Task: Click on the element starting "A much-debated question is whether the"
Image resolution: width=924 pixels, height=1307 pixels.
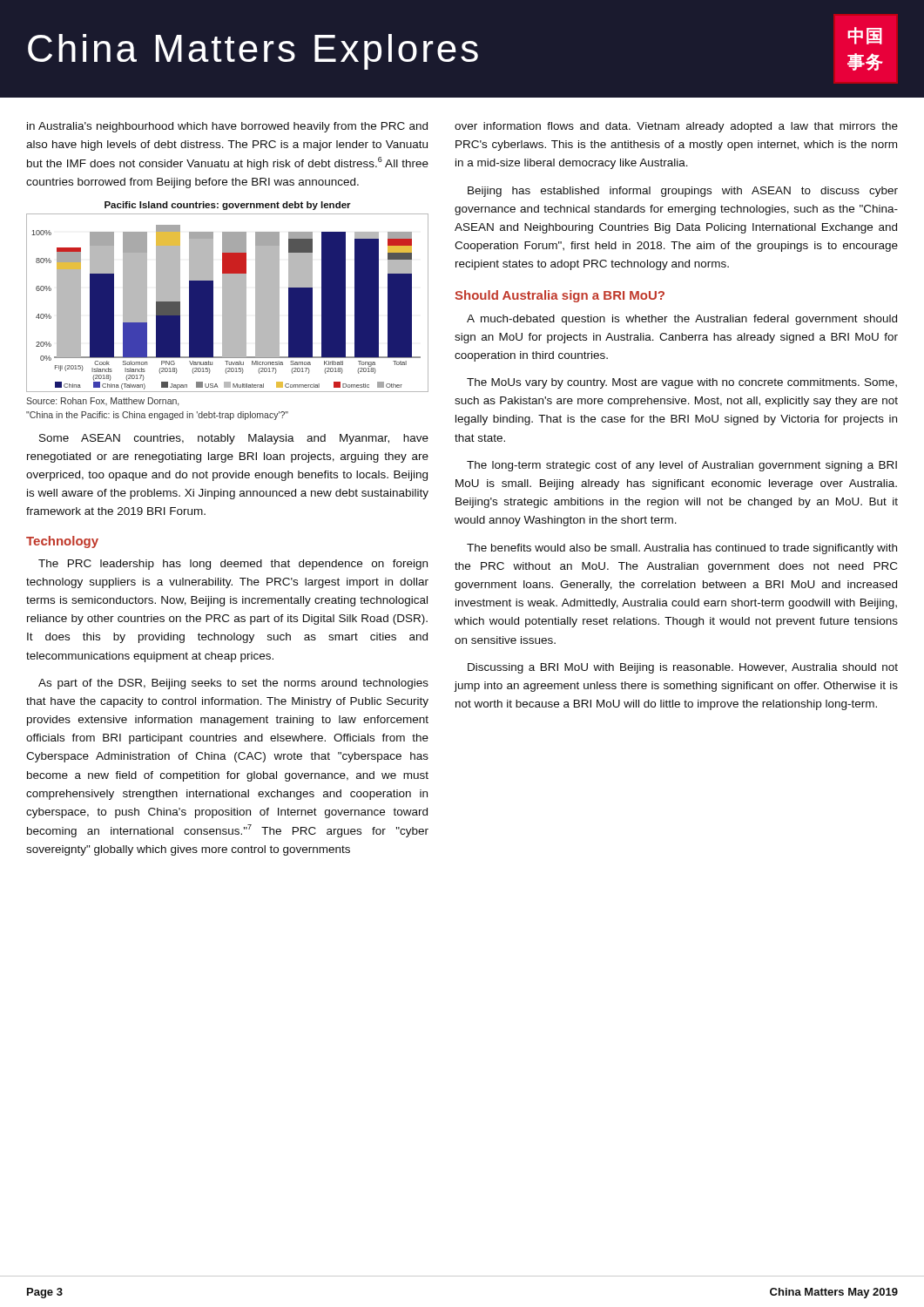Action: point(676,337)
